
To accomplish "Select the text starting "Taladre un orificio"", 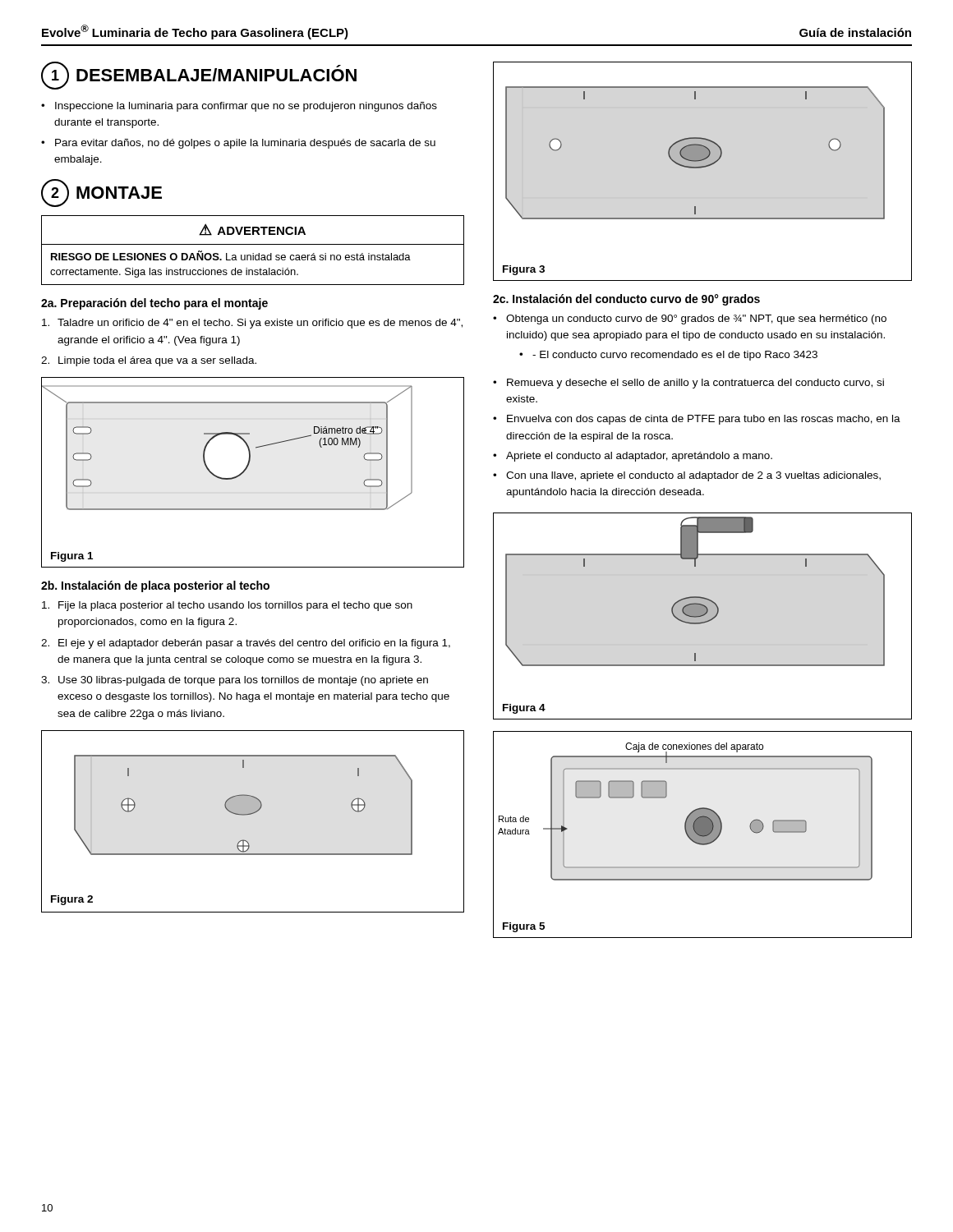I will (x=252, y=324).
